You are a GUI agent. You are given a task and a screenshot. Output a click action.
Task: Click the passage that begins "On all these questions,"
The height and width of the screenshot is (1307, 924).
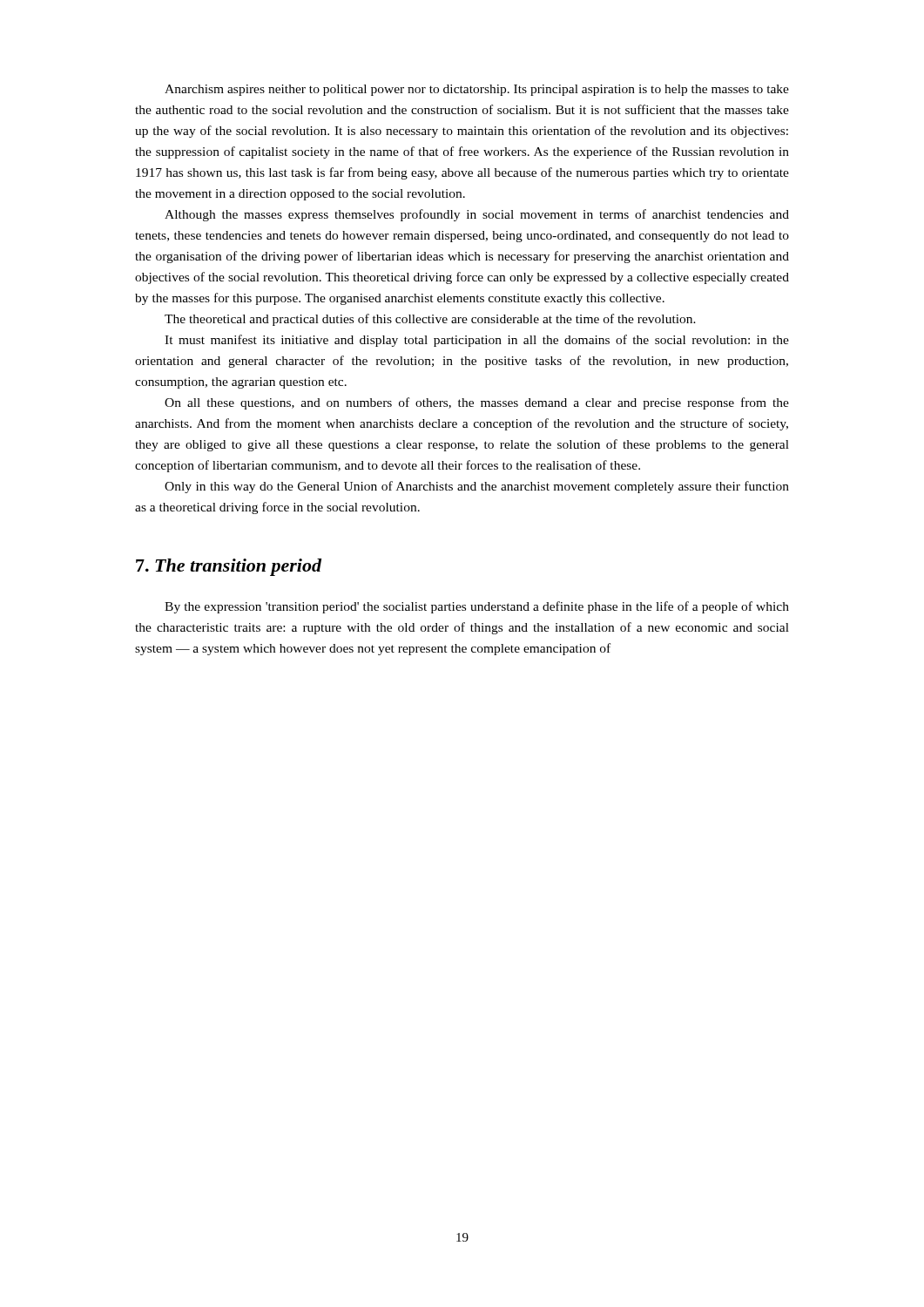click(462, 434)
